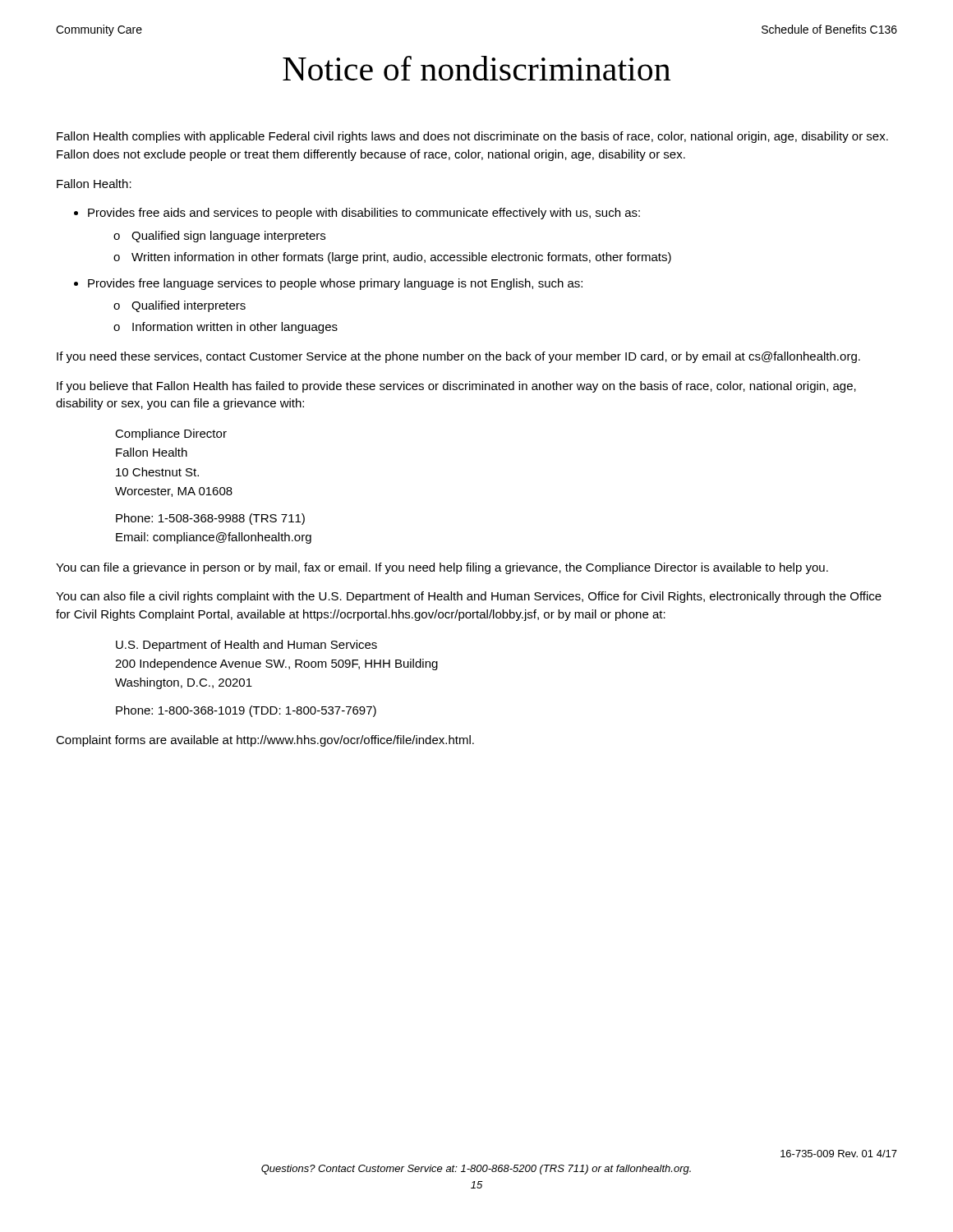Click on the text that reads "Fallon Health:"
The image size is (953, 1232).
(94, 184)
